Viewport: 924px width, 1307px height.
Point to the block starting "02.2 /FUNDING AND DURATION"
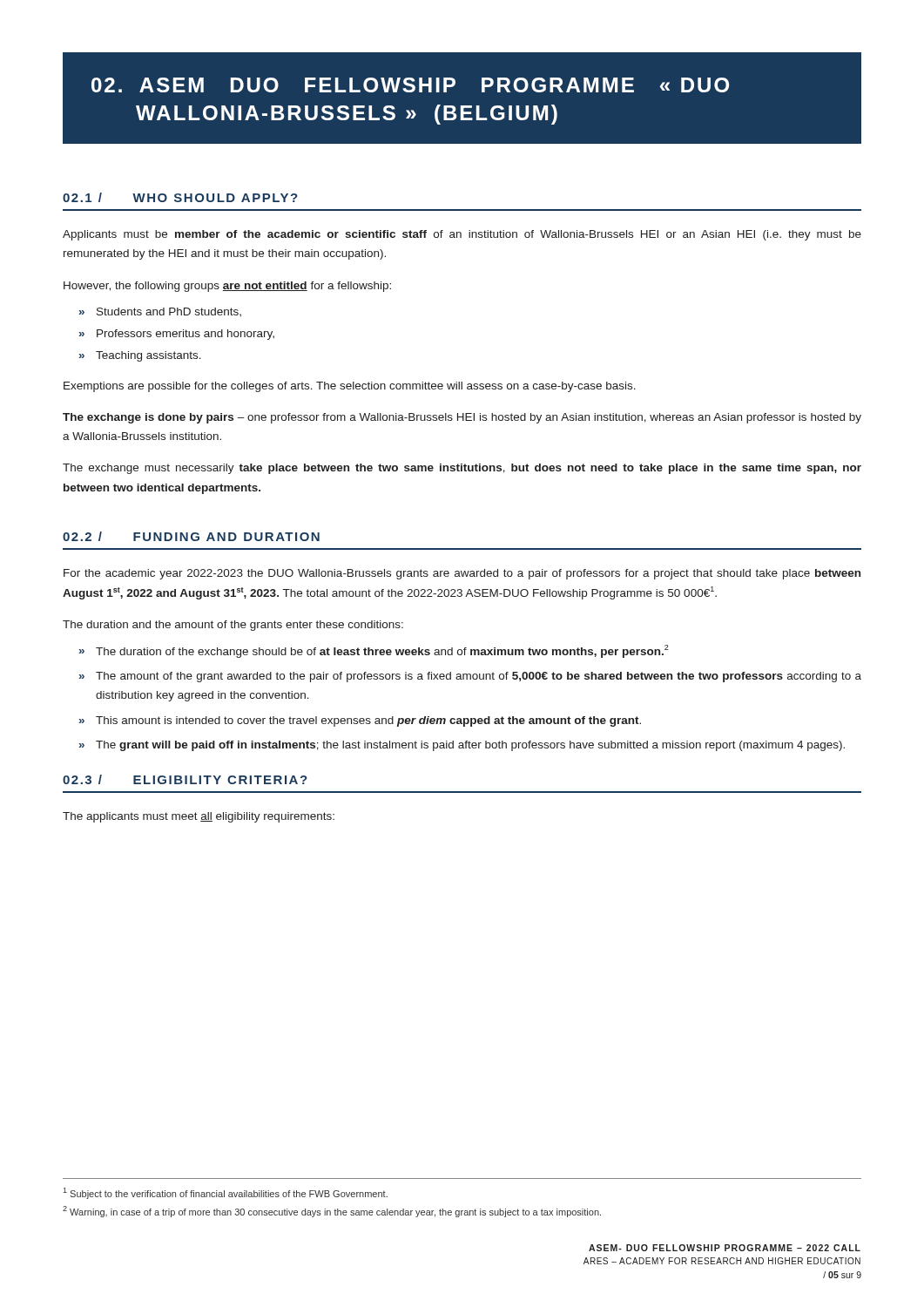pos(192,536)
